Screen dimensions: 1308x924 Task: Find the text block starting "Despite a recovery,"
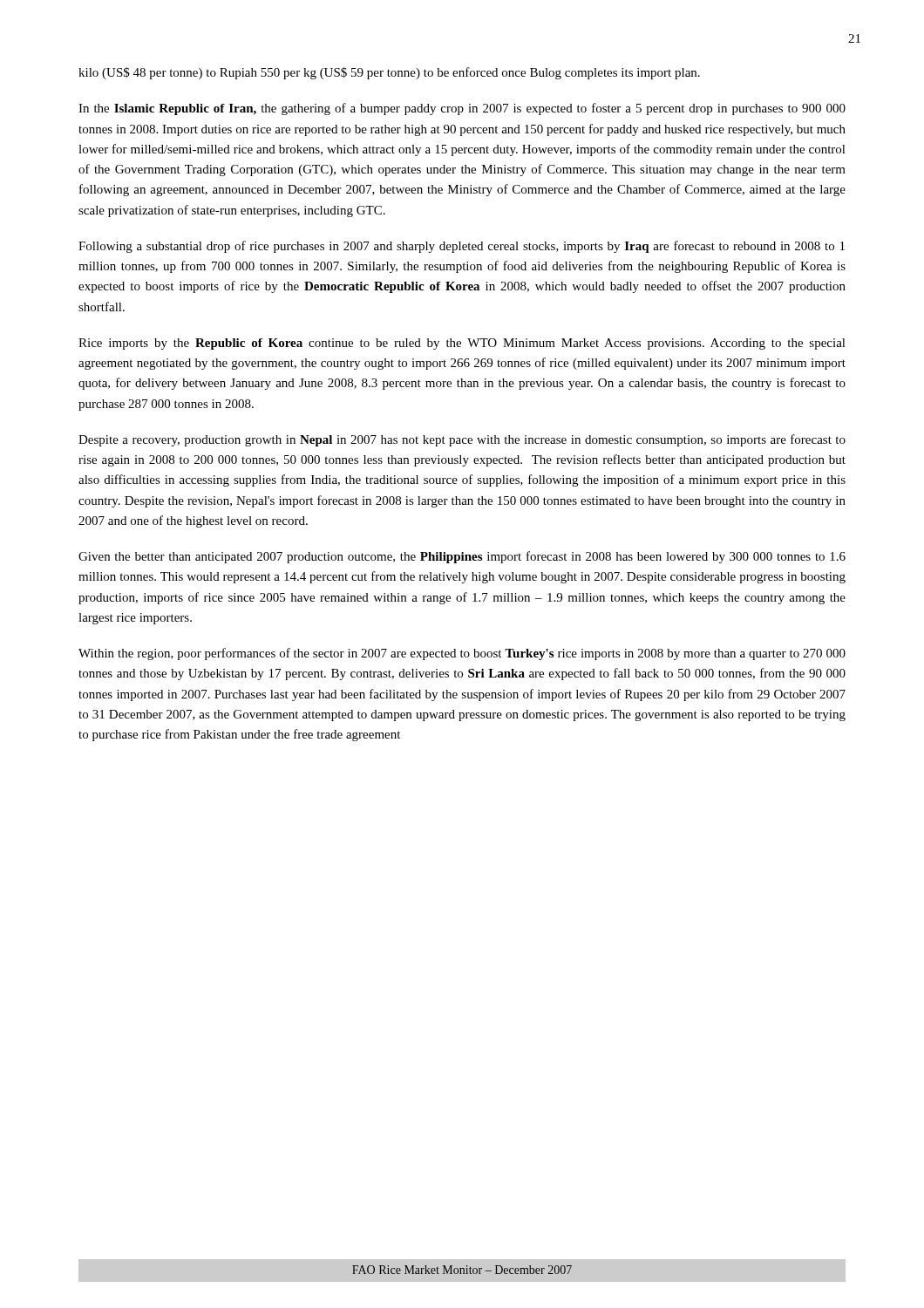[x=462, y=480]
